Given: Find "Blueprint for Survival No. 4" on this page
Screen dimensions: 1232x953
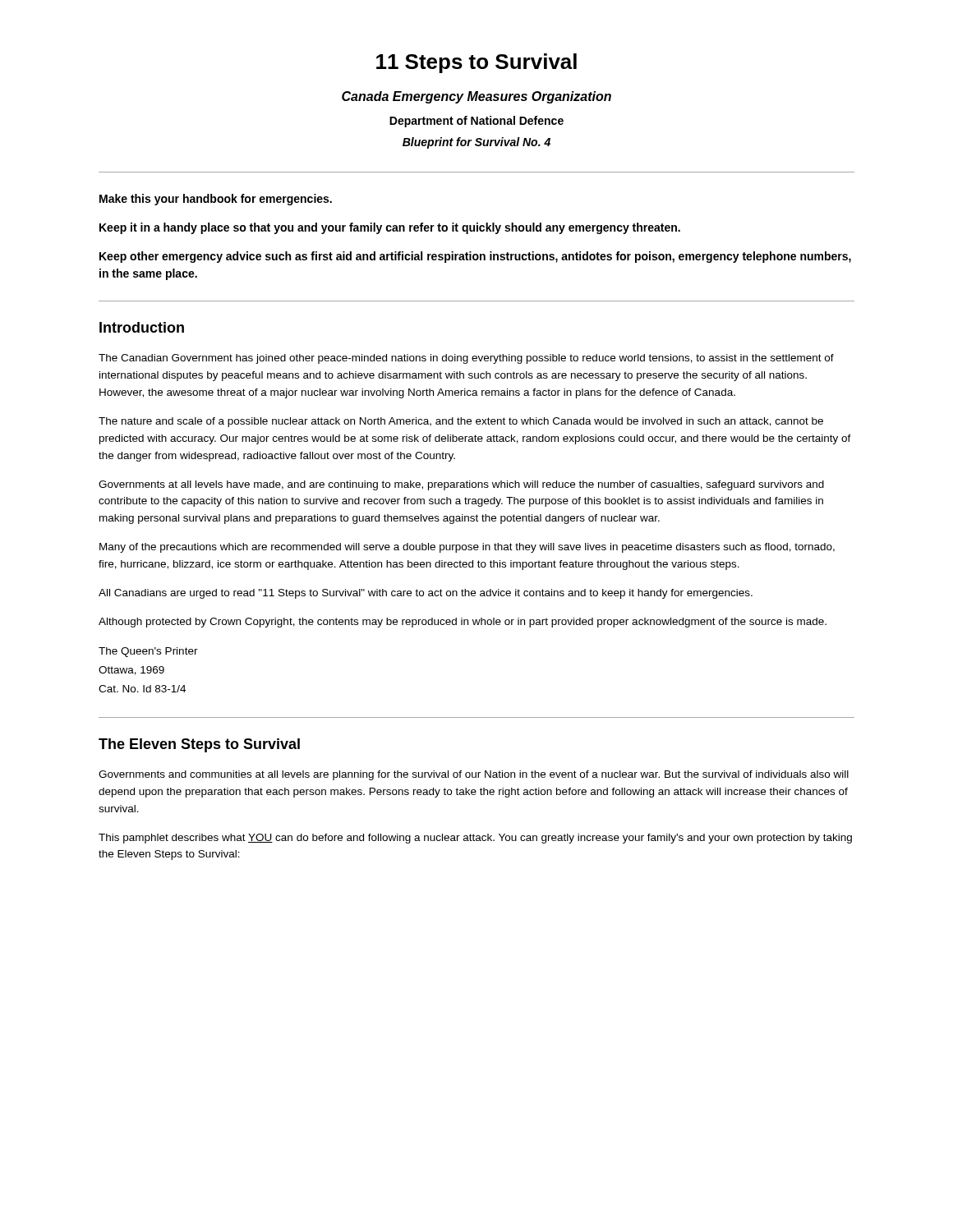Looking at the screenshot, I should pos(476,142).
